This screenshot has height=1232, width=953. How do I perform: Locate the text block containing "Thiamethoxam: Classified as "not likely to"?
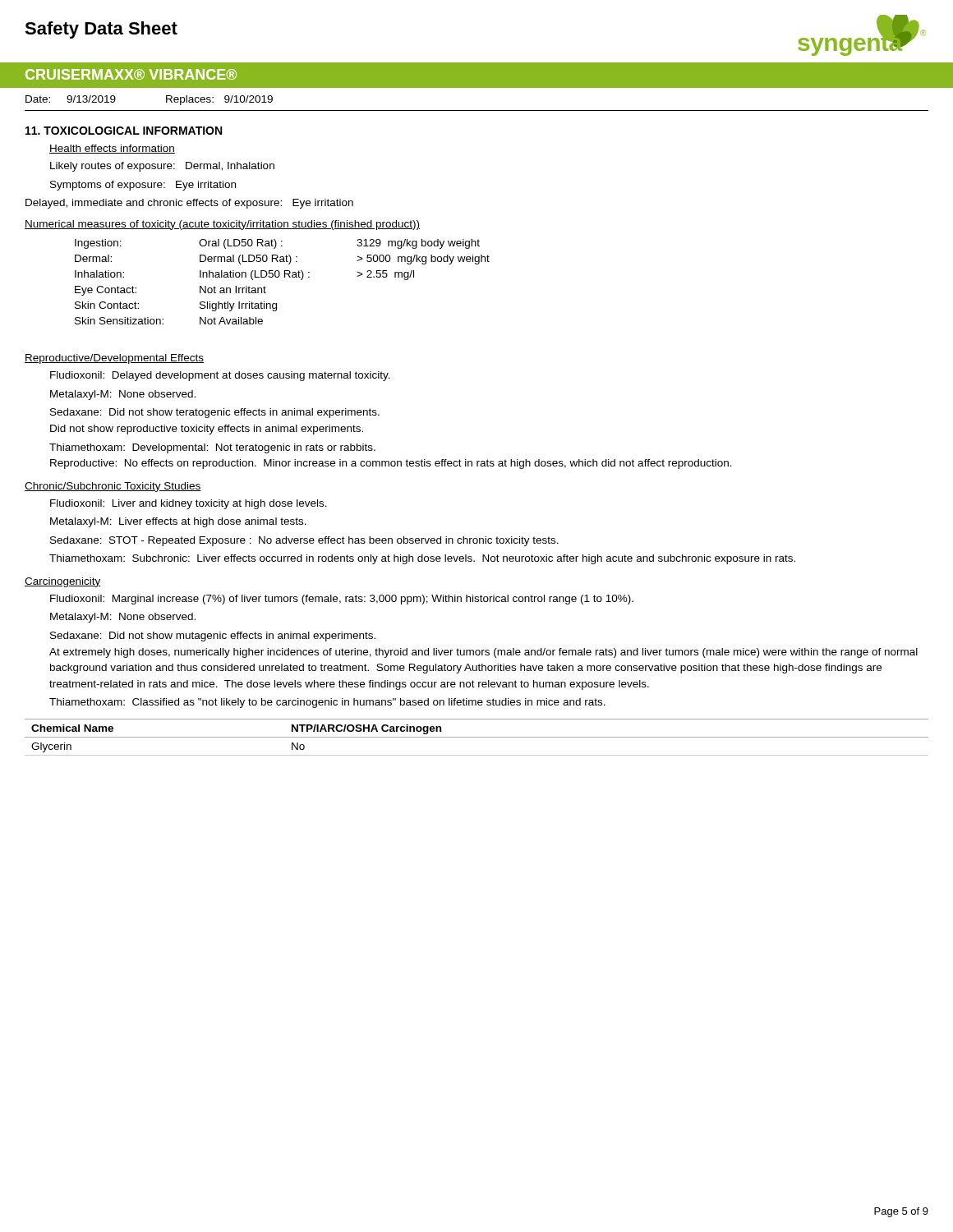click(328, 702)
